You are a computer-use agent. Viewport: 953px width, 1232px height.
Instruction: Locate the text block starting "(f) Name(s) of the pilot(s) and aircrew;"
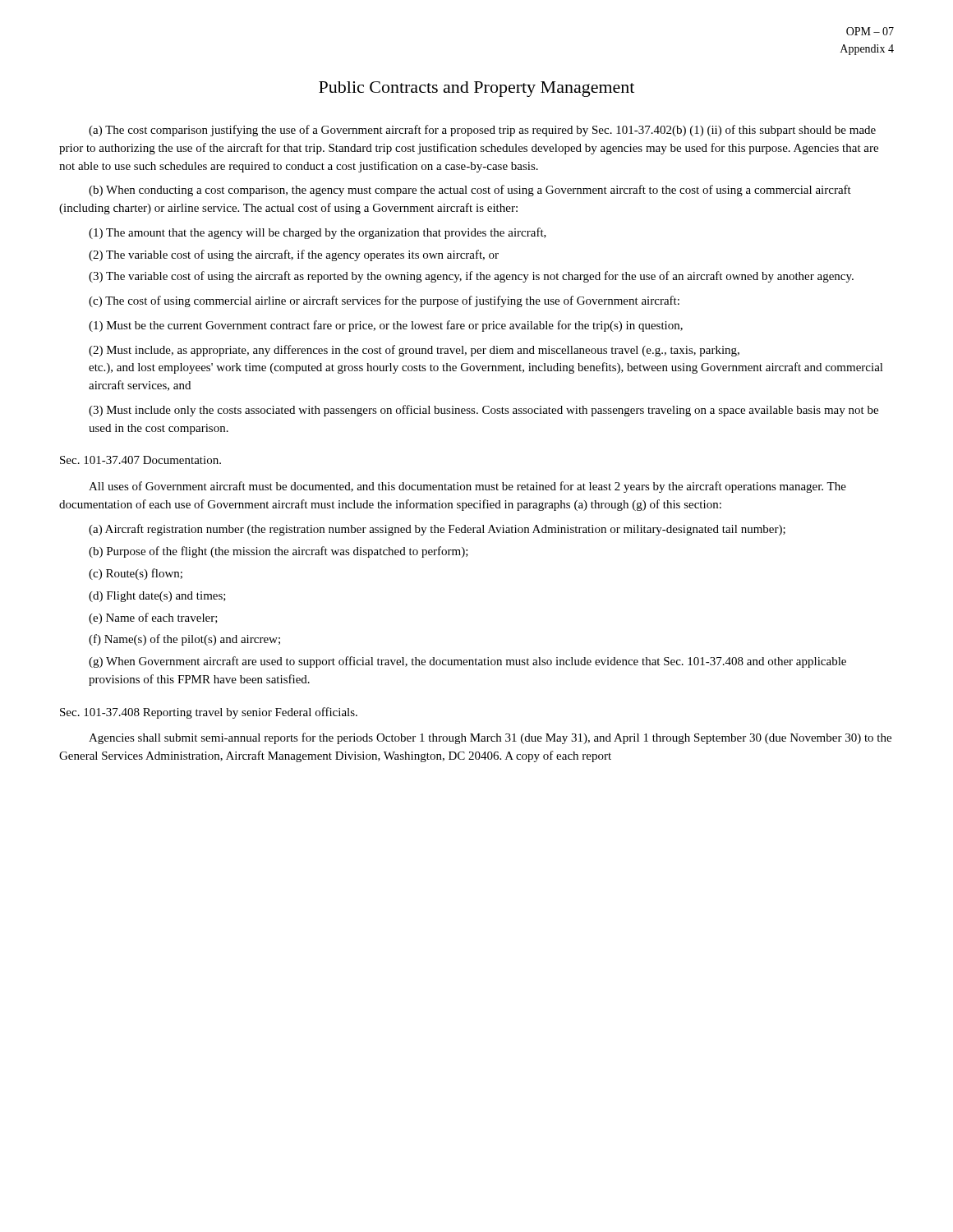tap(185, 639)
